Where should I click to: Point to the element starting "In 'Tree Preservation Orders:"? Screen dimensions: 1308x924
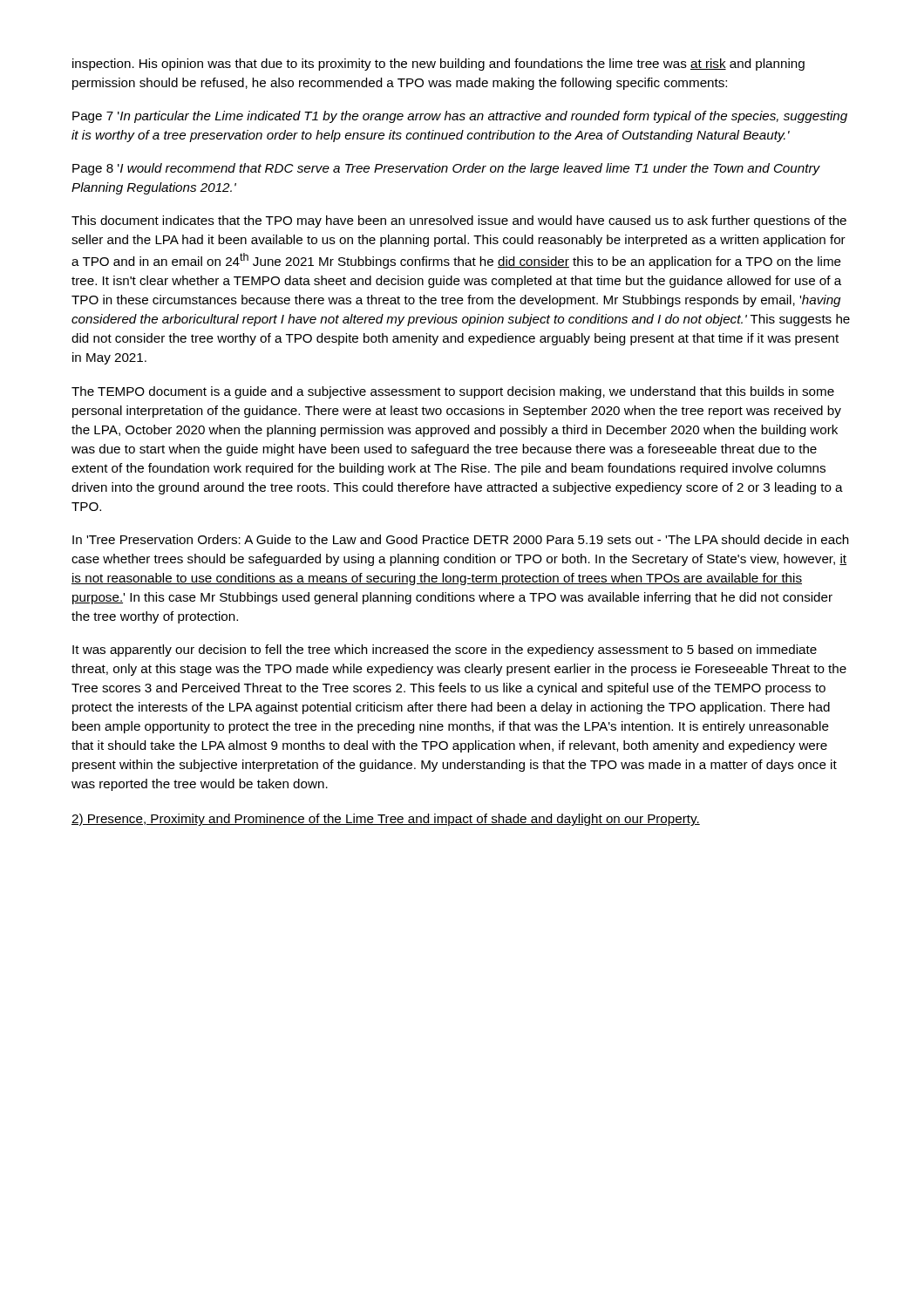click(460, 578)
